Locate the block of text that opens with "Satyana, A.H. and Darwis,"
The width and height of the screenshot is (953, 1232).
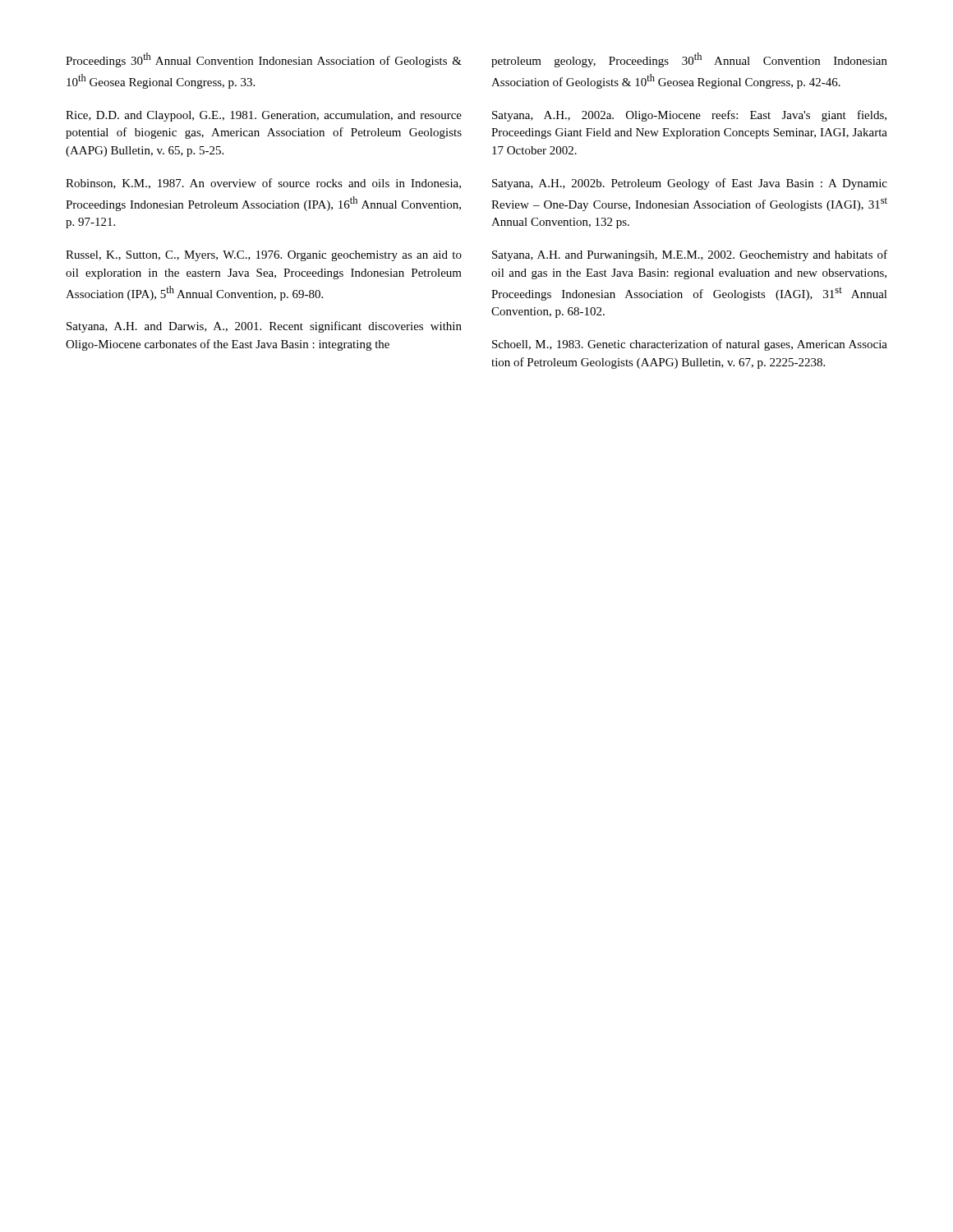[264, 335]
